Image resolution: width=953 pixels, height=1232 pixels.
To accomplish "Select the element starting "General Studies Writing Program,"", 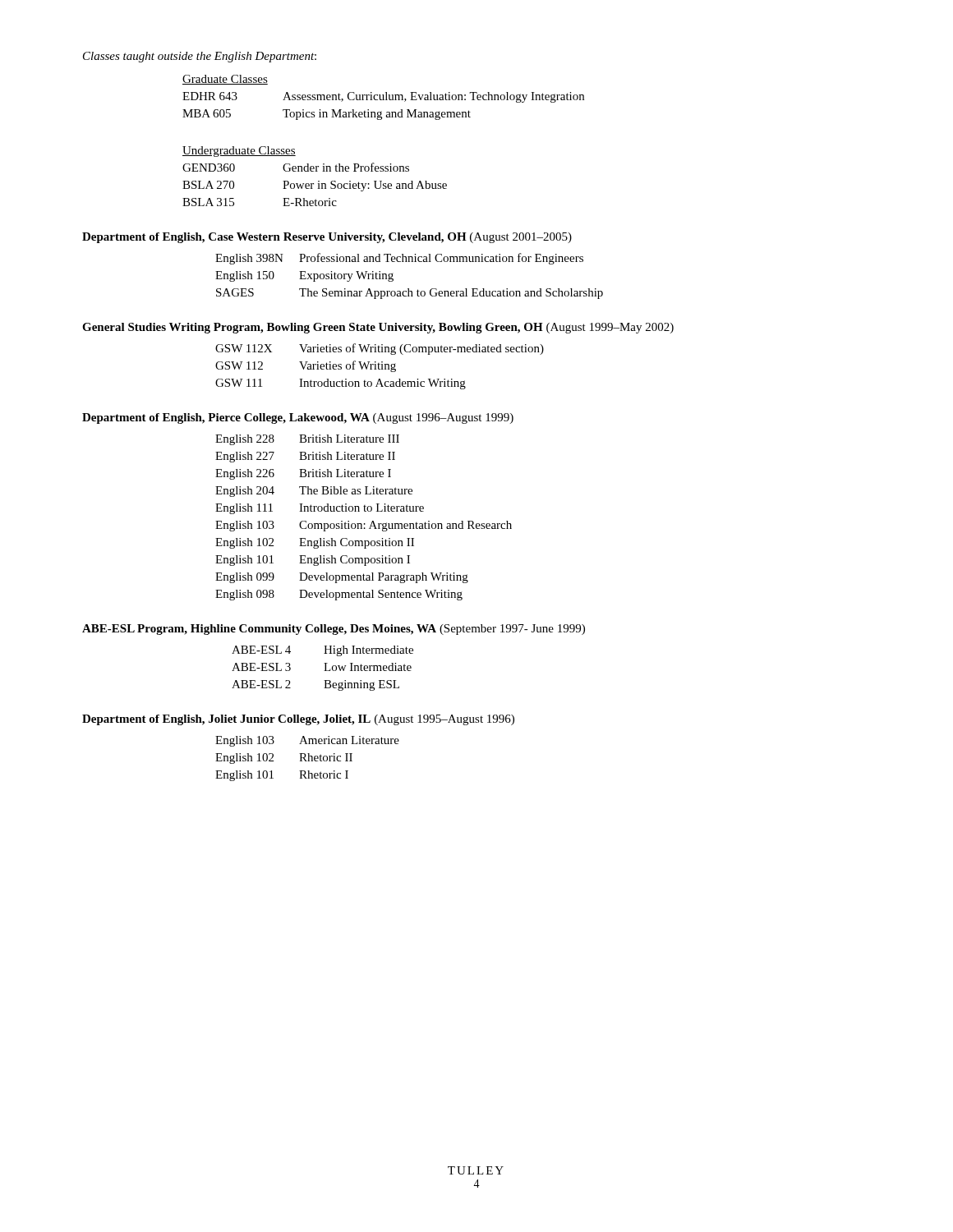I will click(x=378, y=327).
